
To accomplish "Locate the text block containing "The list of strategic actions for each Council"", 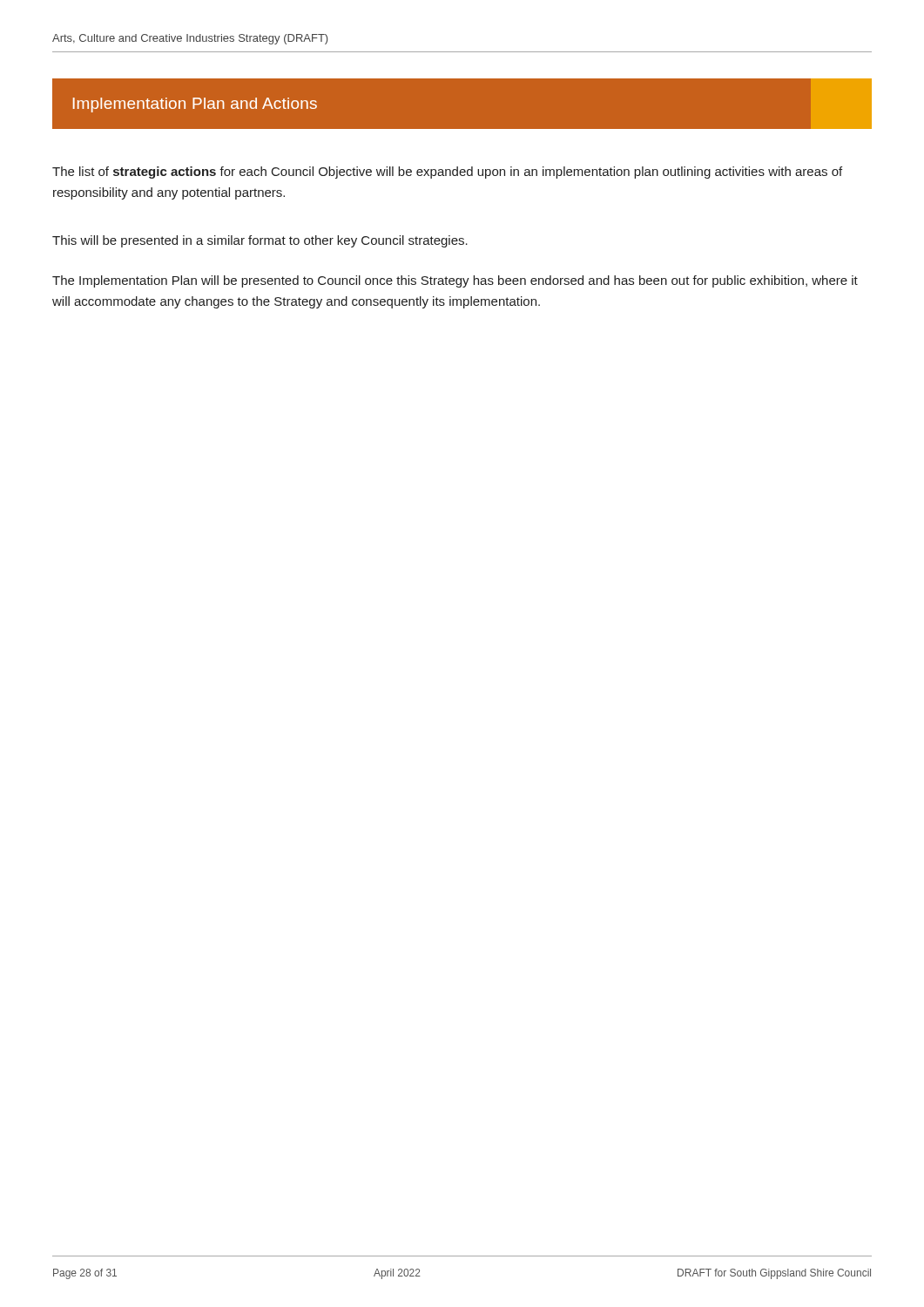I will 447,182.
